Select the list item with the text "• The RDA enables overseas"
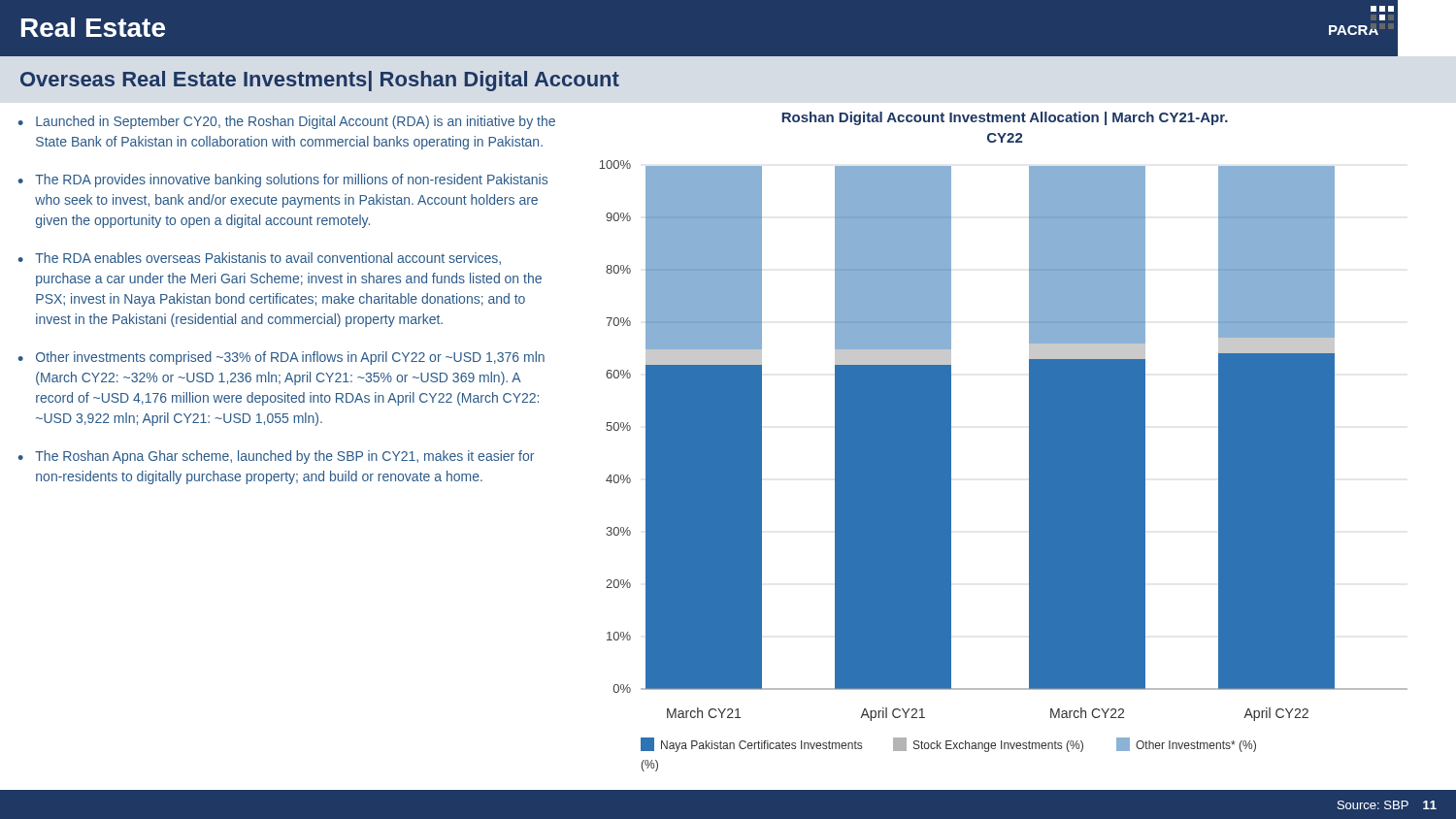Screen dimensions: 819x1456 click(x=289, y=289)
